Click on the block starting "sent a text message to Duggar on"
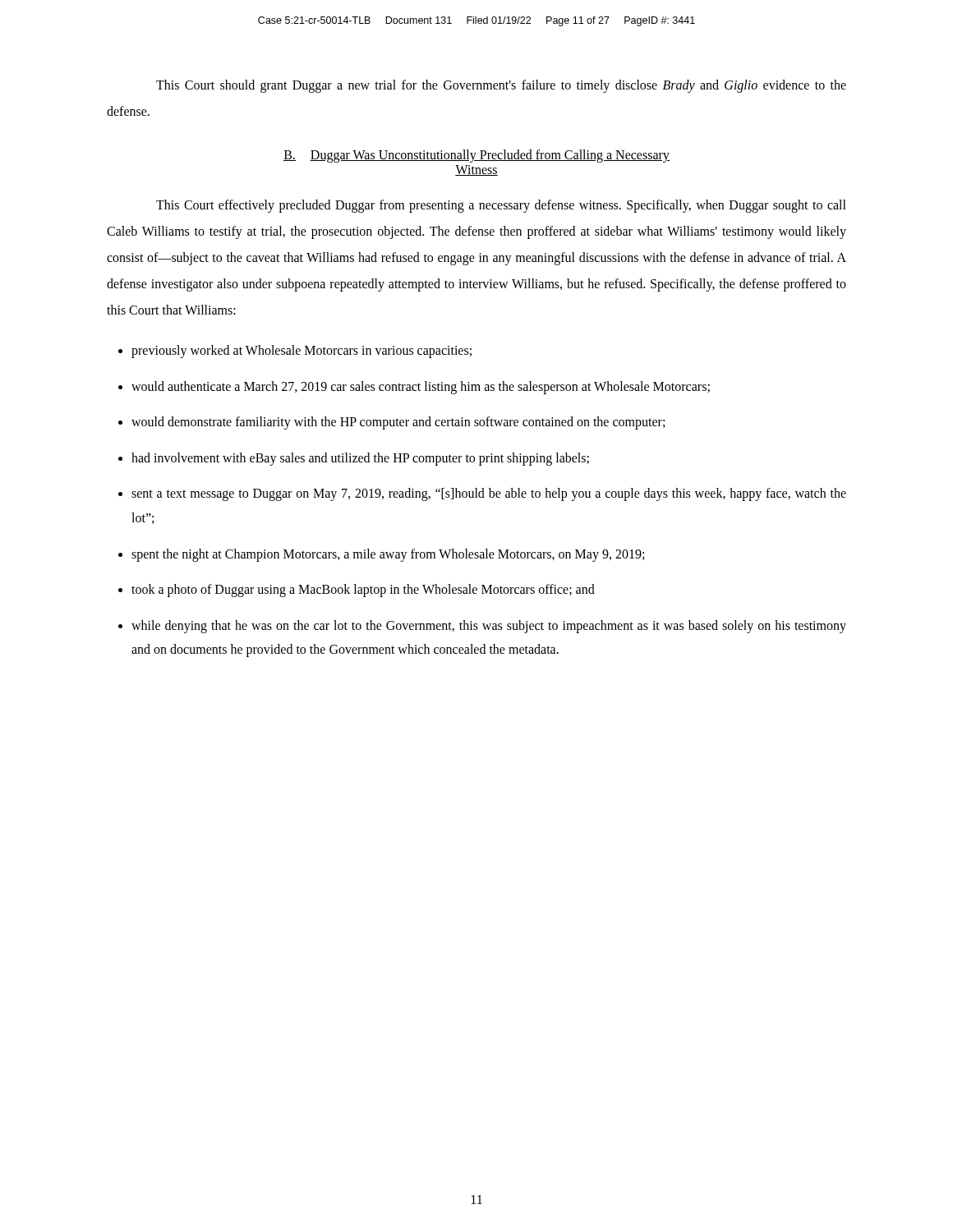Viewport: 953px width, 1232px height. (489, 506)
